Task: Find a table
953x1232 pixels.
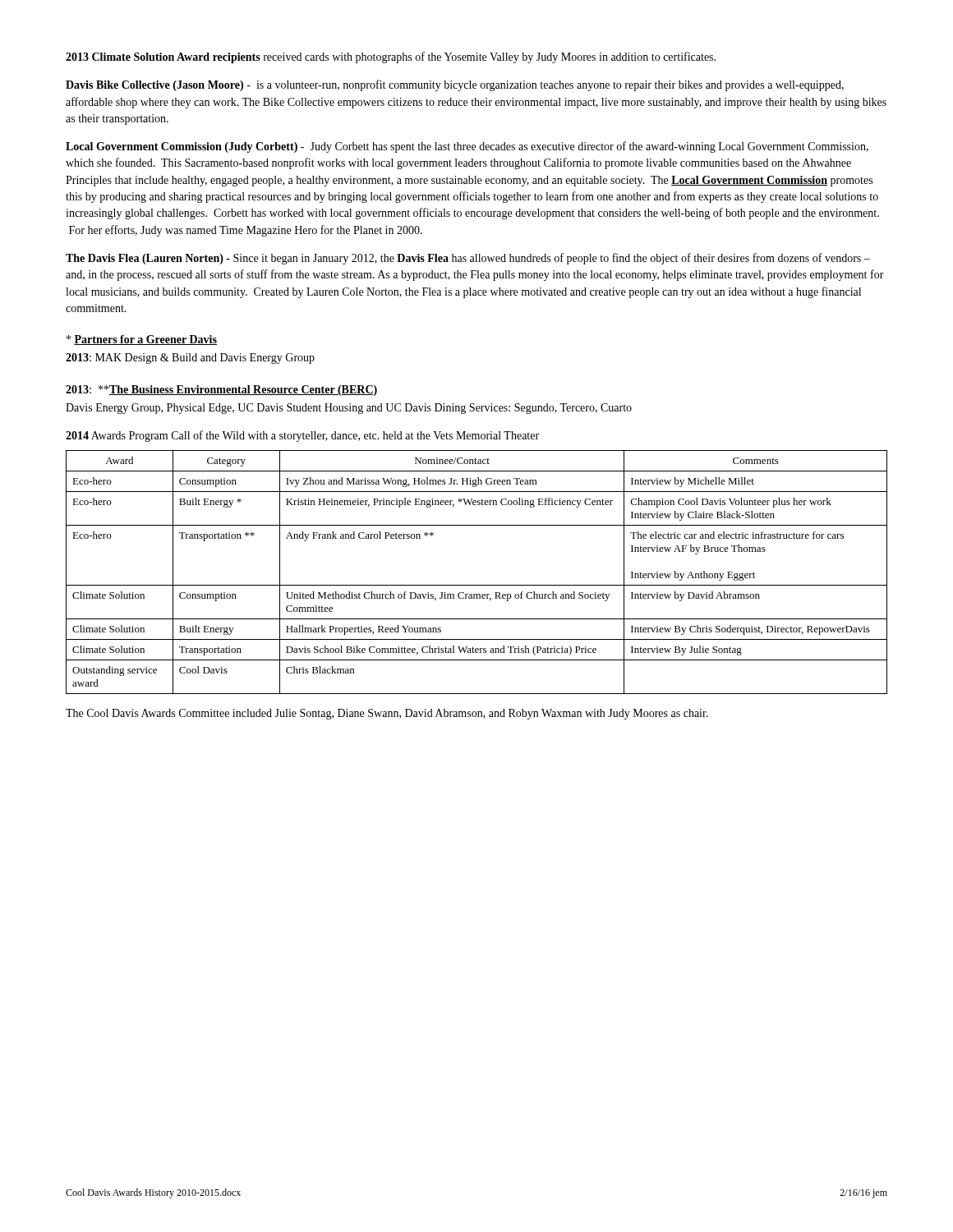Action: coord(476,572)
